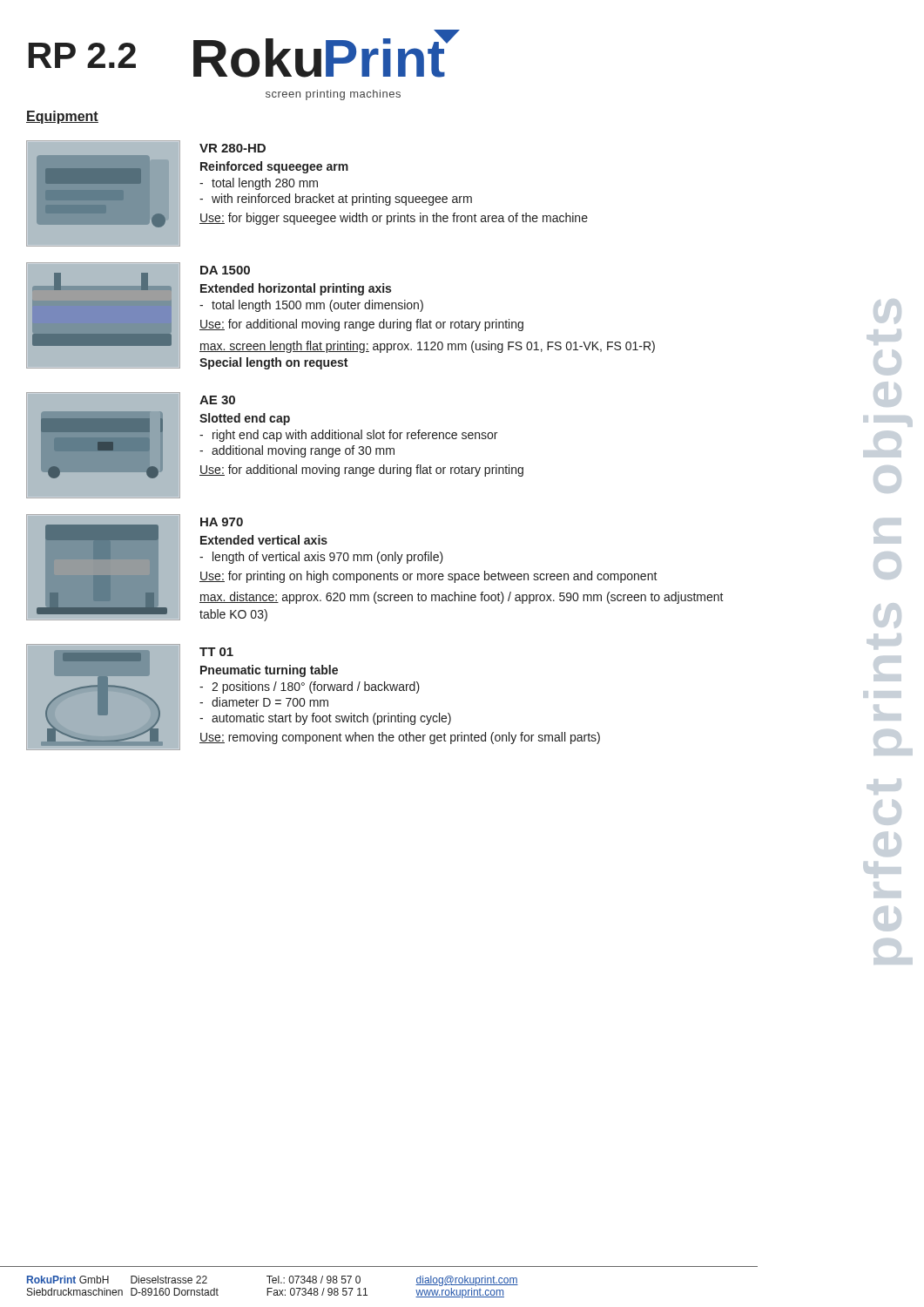Viewport: 924px width, 1307px height.
Task: Find the text block starting "Pneumatic turning table 2 positions"
Action: point(269,671)
